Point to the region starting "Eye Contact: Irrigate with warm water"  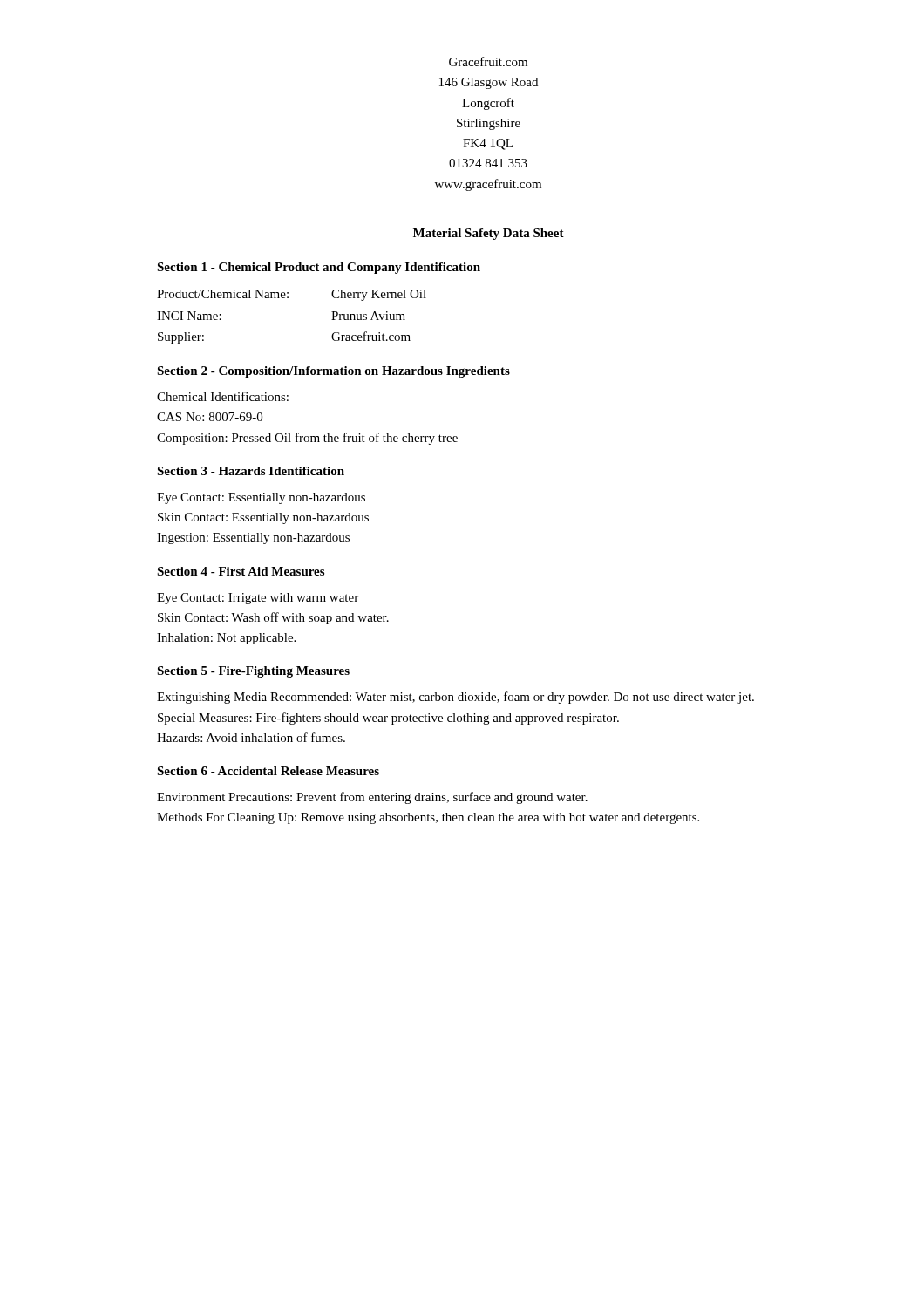273,617
